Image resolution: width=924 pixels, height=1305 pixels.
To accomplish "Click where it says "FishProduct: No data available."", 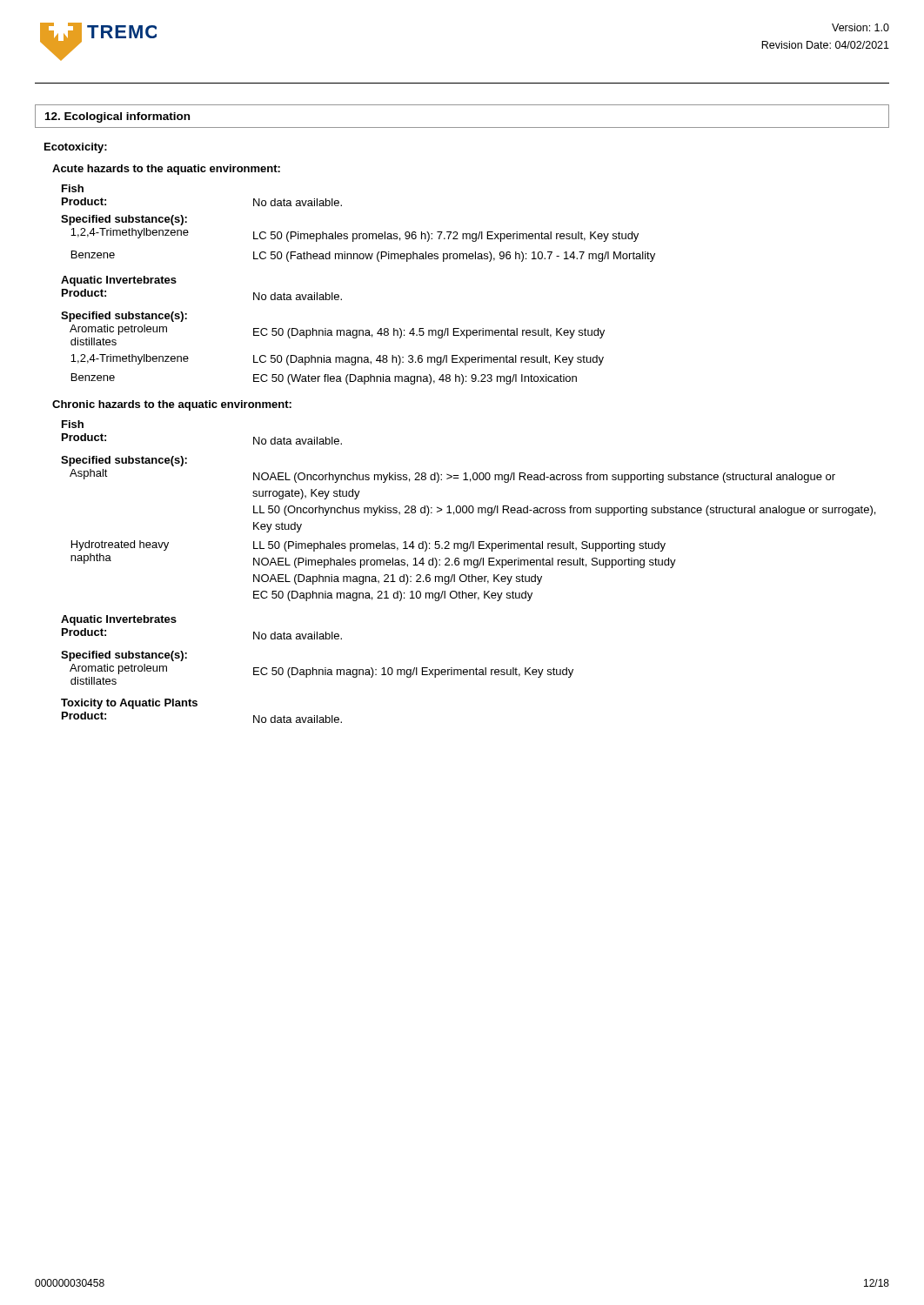I will pos(73,188).
